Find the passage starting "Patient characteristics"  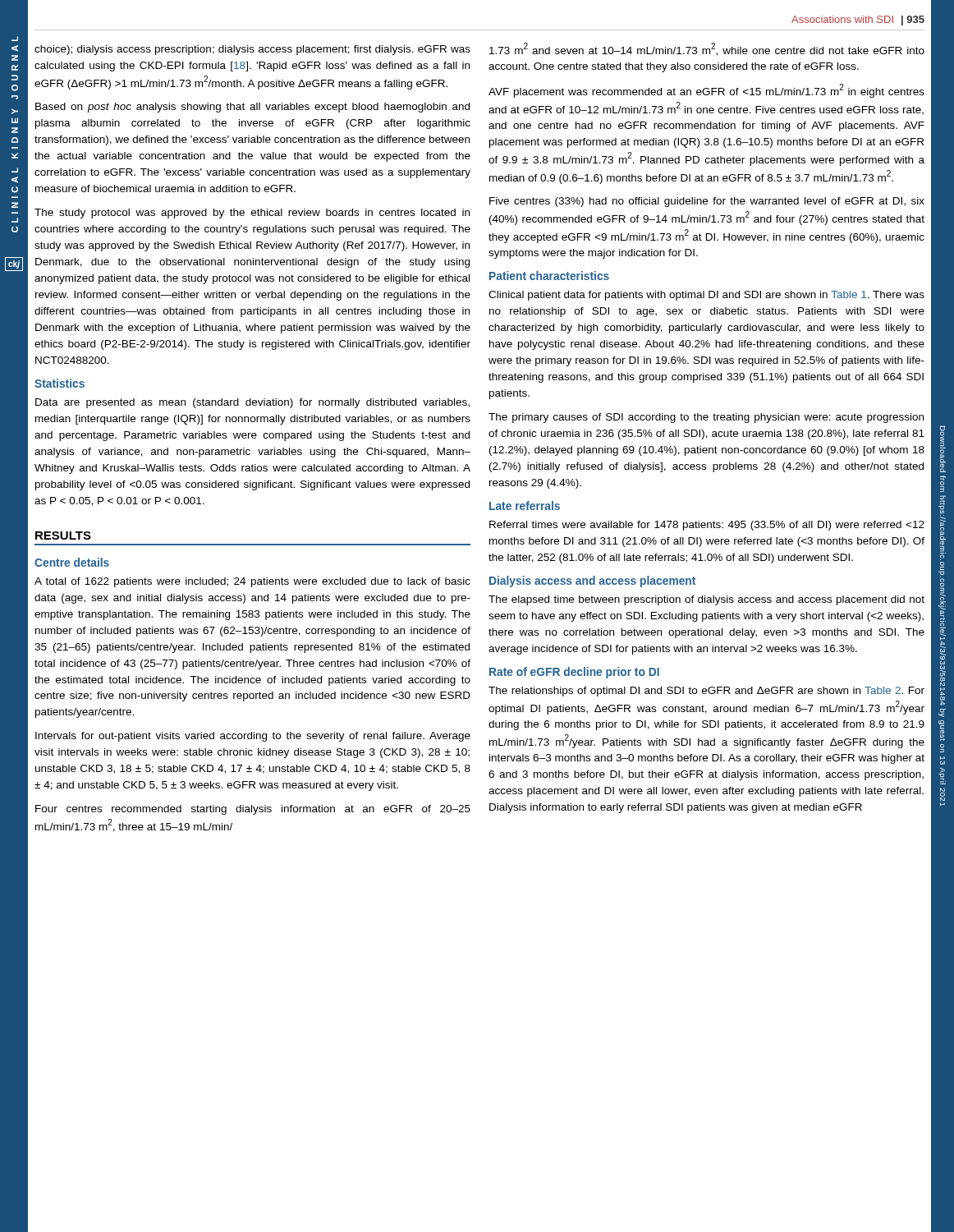click(x=549, y=276)
